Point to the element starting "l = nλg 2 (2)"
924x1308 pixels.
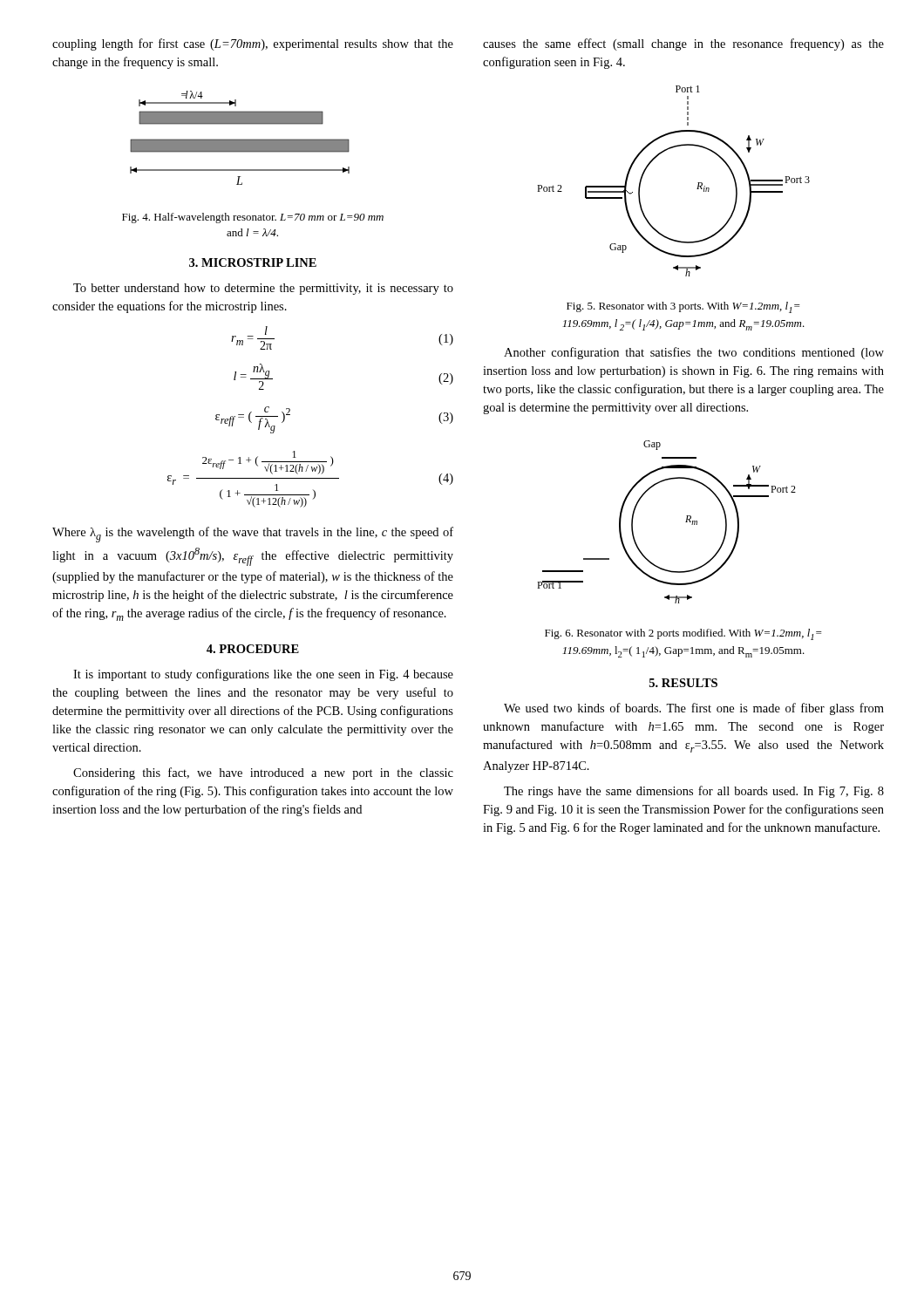pos(253,378)
